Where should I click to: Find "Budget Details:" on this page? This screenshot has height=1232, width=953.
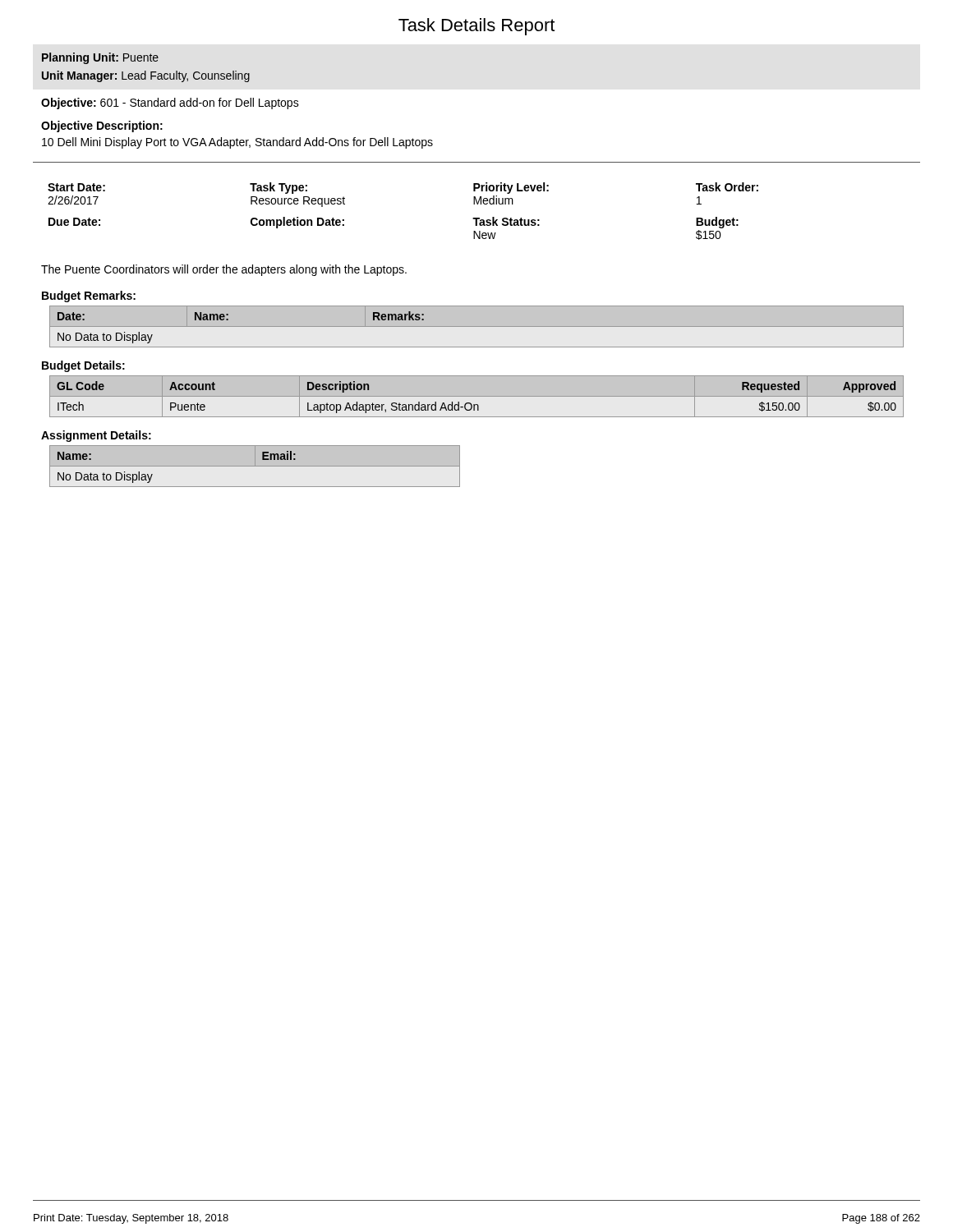pos(83,365)
